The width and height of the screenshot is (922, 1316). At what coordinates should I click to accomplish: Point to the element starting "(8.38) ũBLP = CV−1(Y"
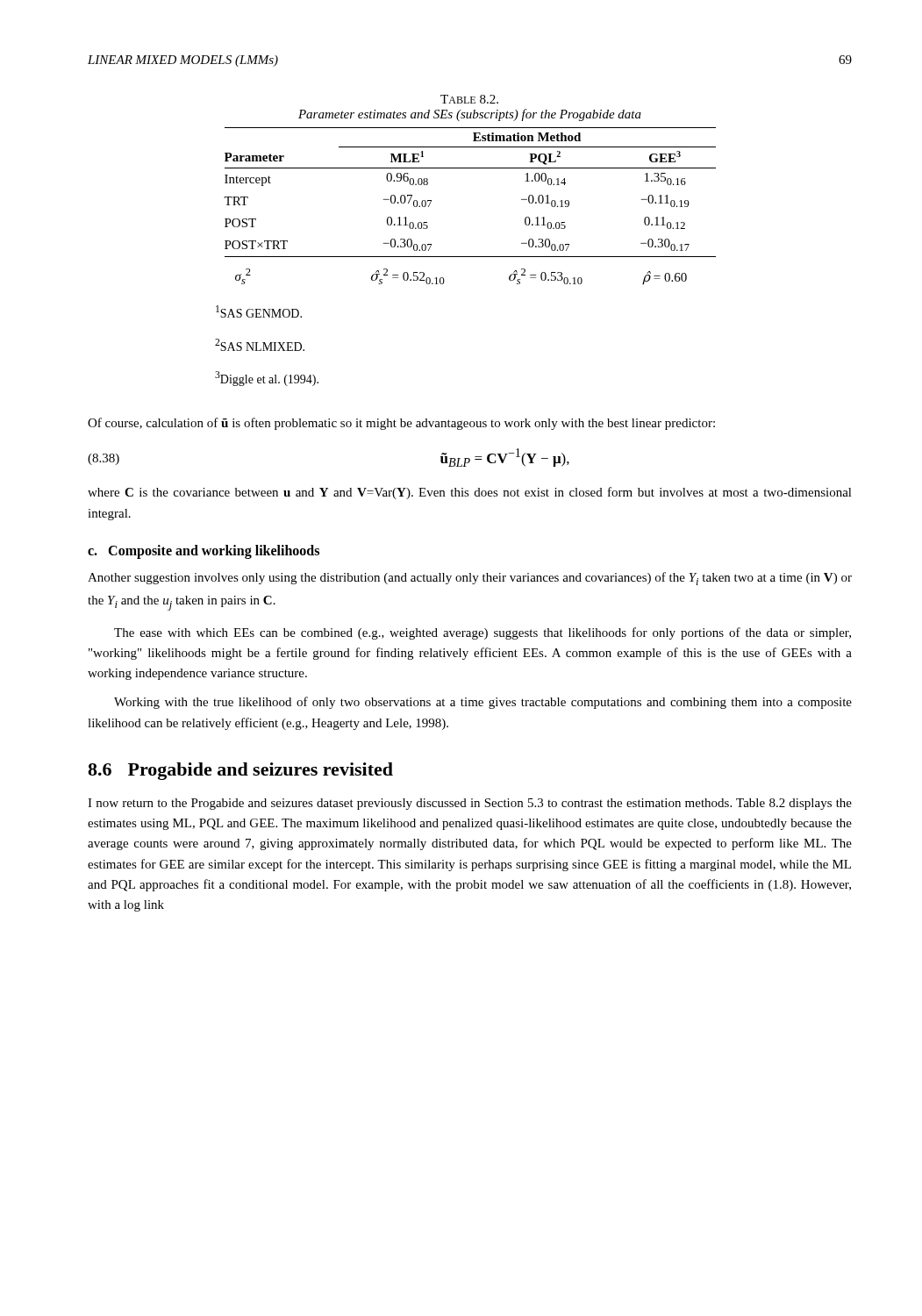470,458
